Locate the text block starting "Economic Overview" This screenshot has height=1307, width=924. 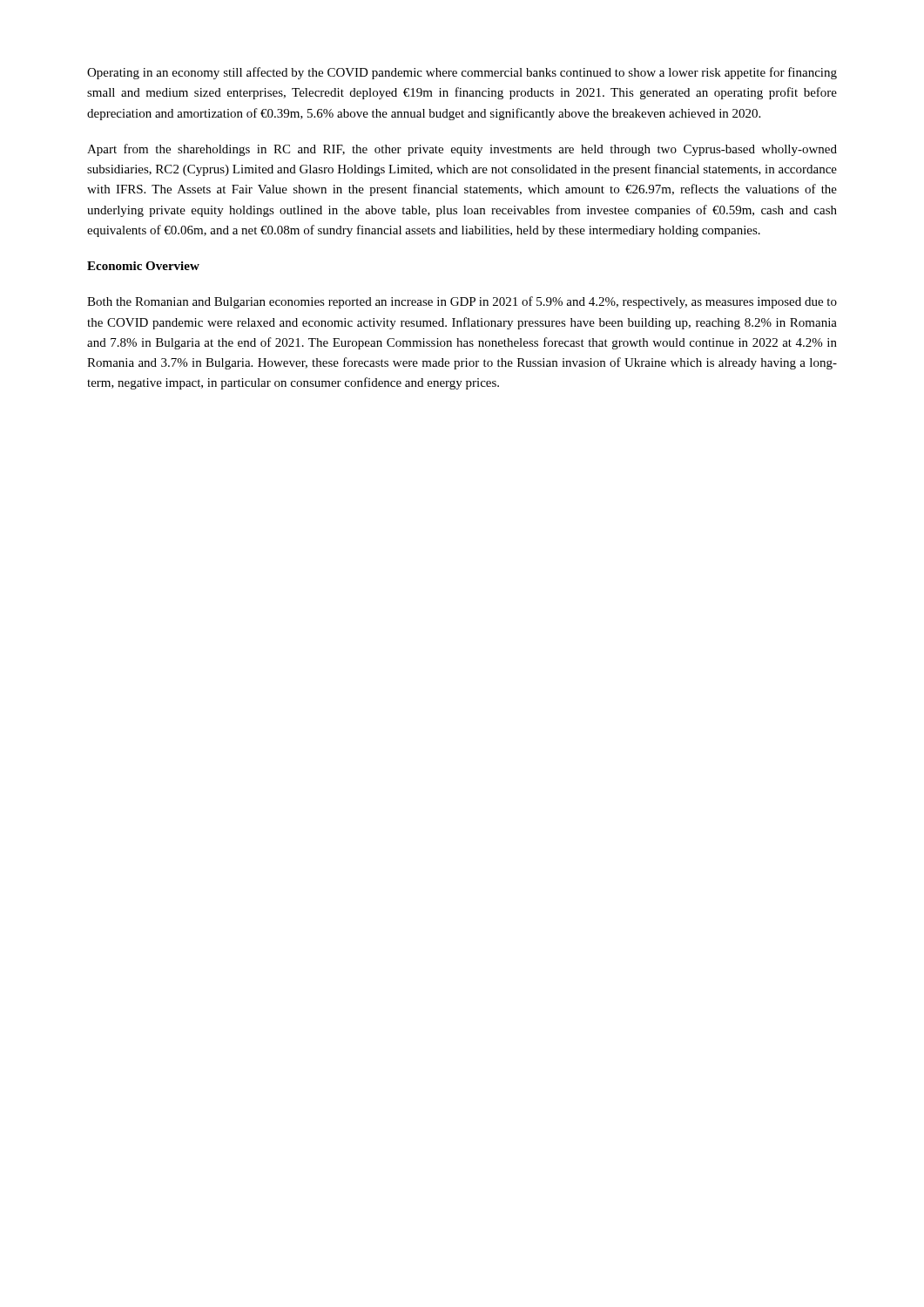point(143,266)
